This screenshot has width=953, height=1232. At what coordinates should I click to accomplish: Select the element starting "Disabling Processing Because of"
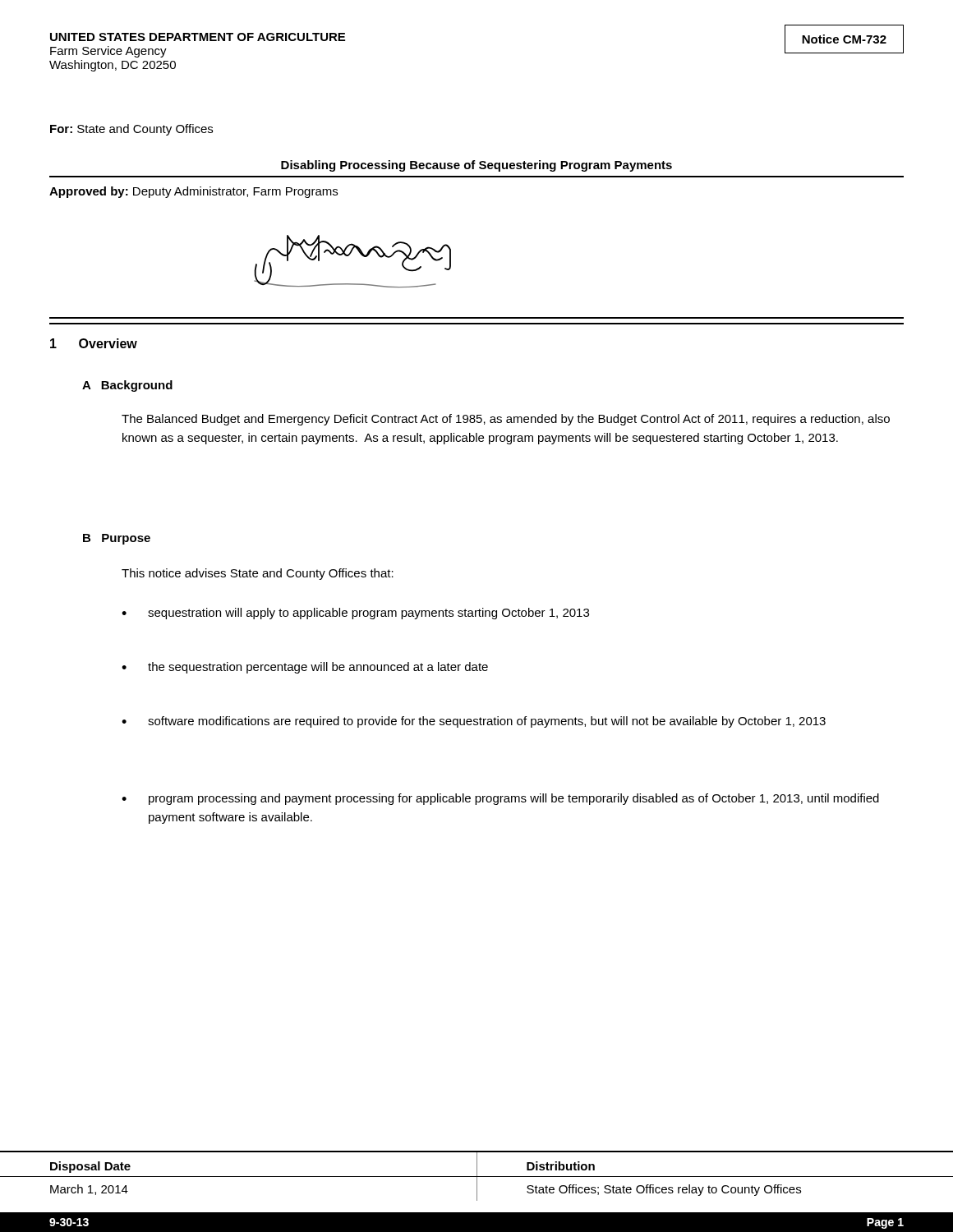click(476, 165)
